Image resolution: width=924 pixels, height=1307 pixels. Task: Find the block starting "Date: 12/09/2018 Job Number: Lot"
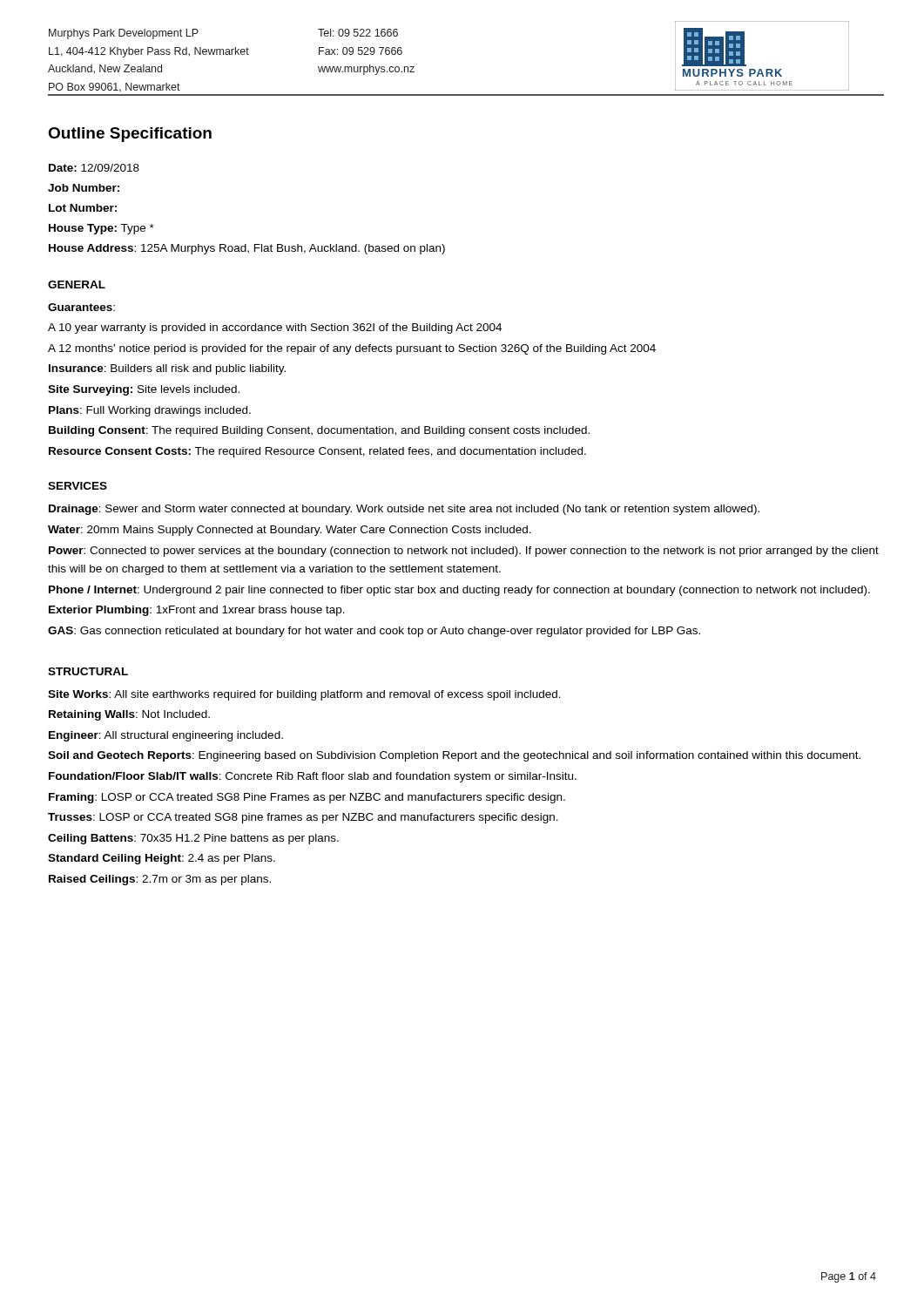coord(94,168)
